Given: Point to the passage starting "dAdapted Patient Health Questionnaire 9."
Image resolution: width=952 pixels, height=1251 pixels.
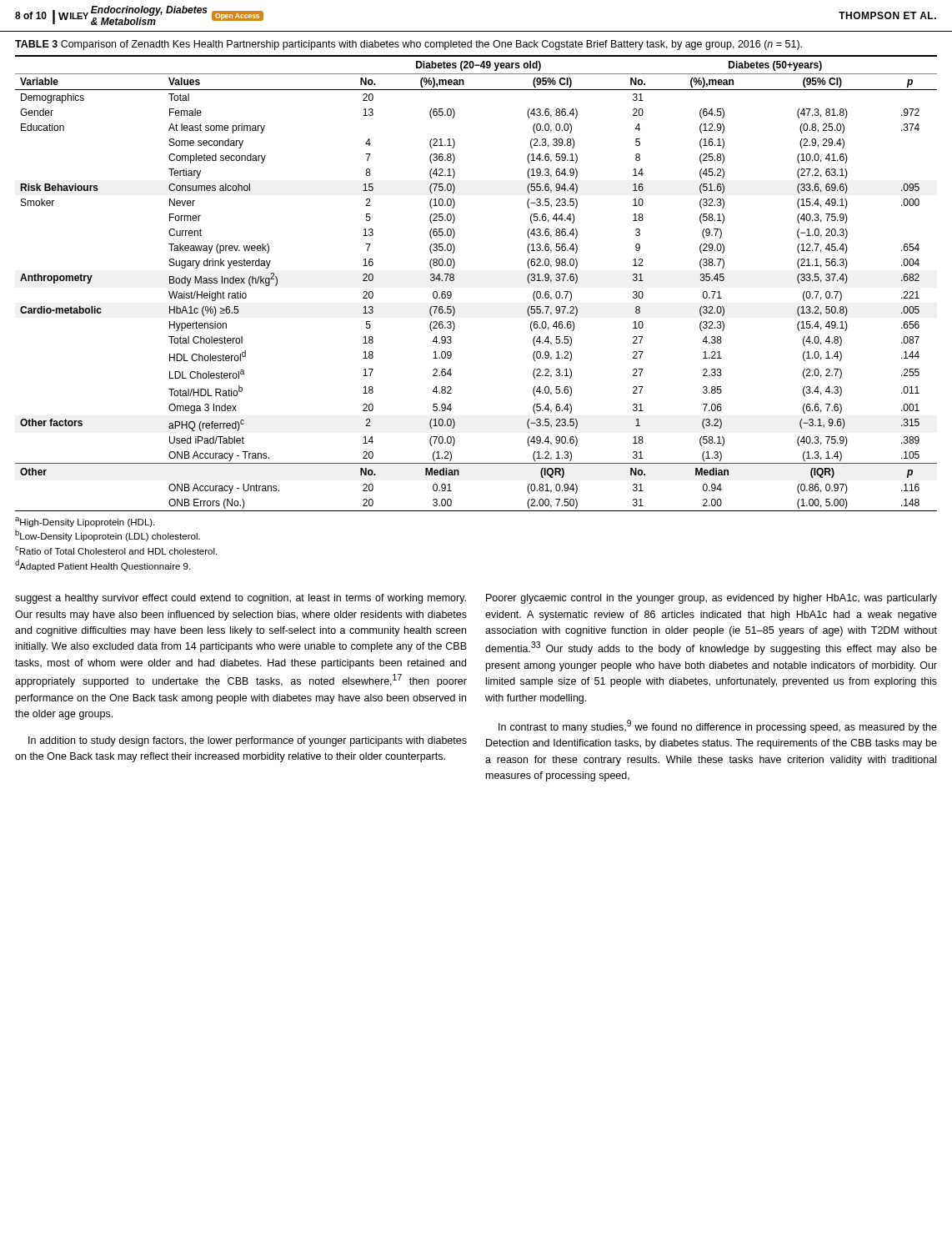Looking at the screenshot, I should pos(103,565).
